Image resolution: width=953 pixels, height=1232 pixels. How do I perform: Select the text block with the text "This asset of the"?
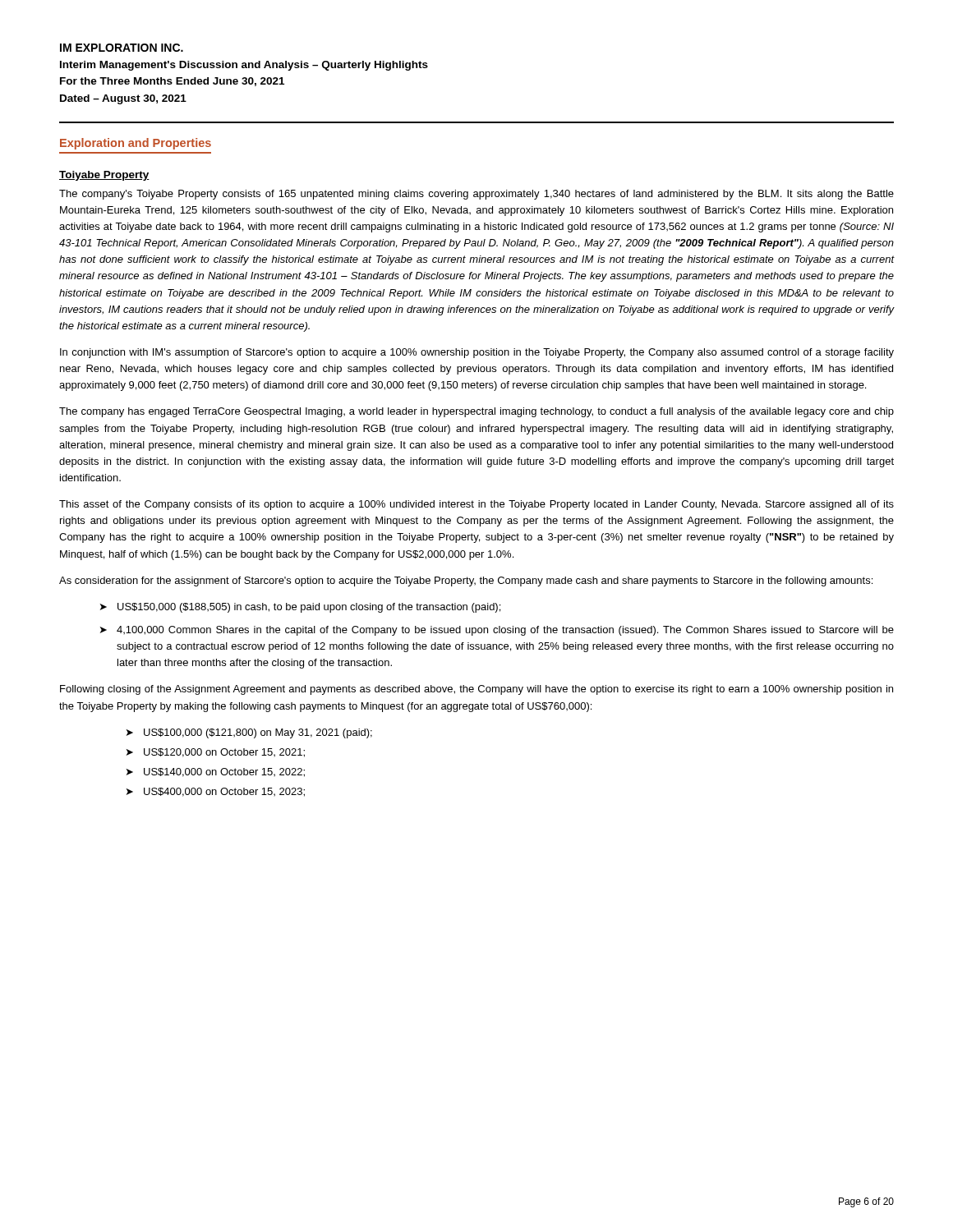coord(476,529)
